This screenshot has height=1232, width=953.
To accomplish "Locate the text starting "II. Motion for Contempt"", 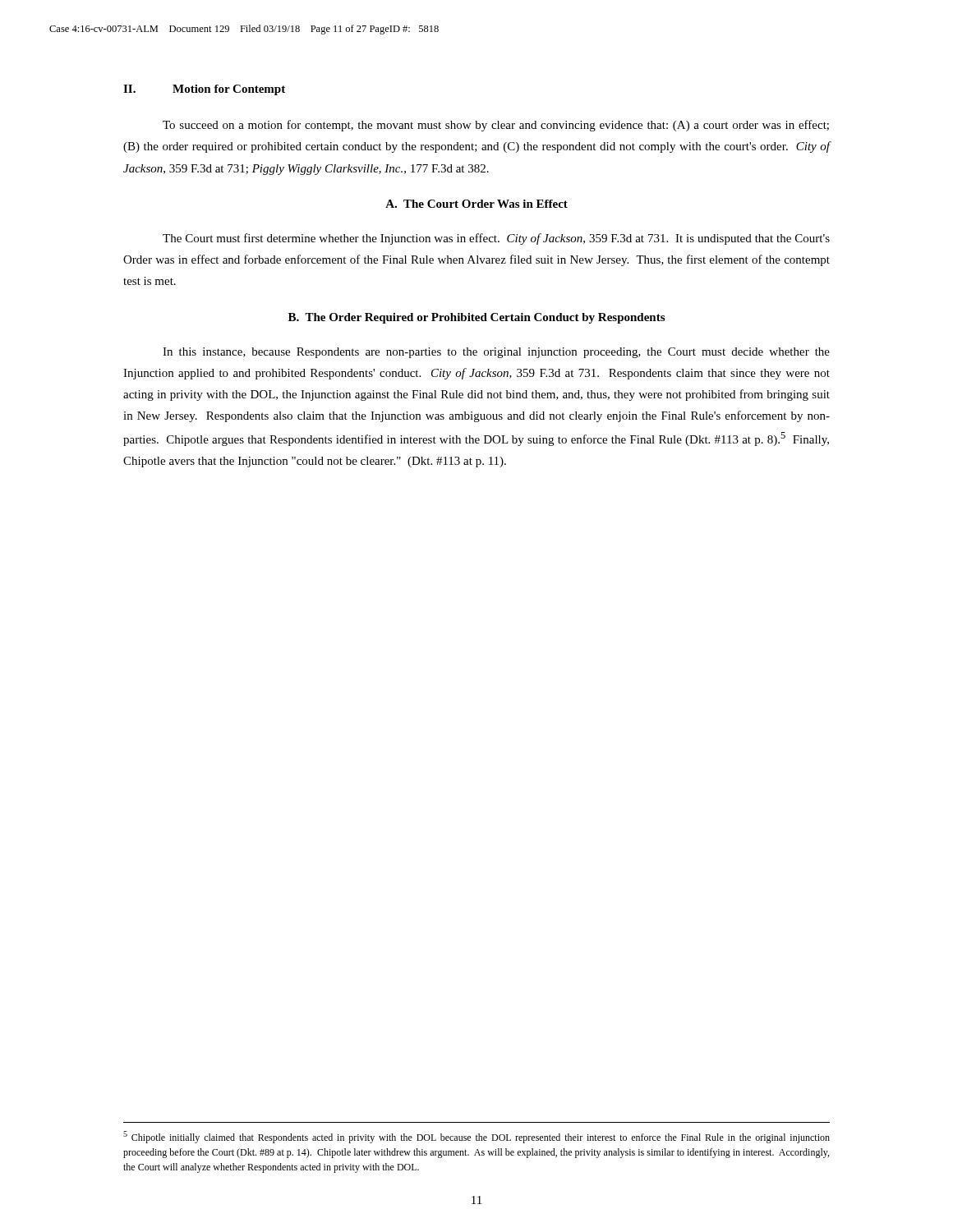I will (204, 89).
